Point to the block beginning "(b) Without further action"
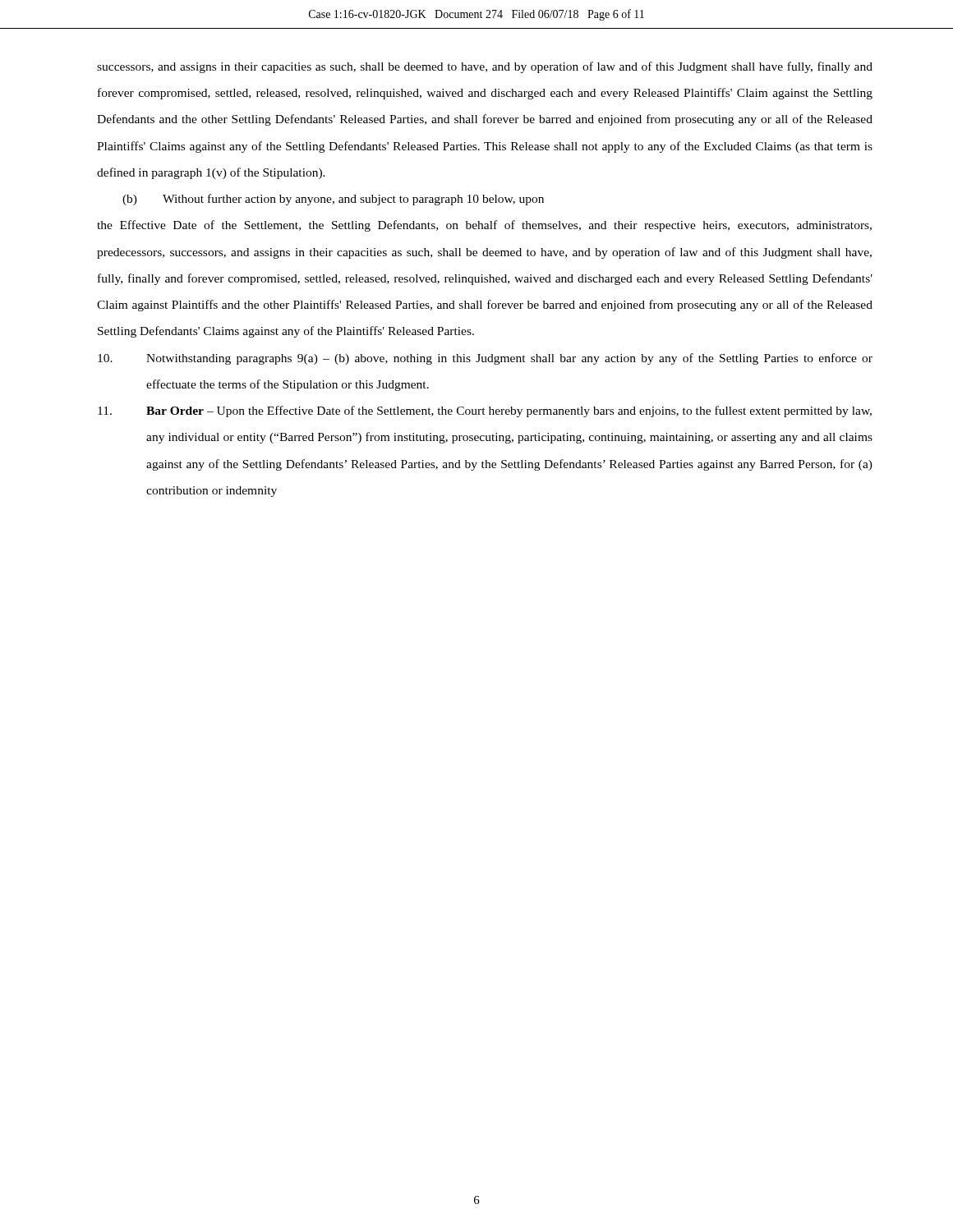This screenshot has height=1232, width=953. click(485, 265)
